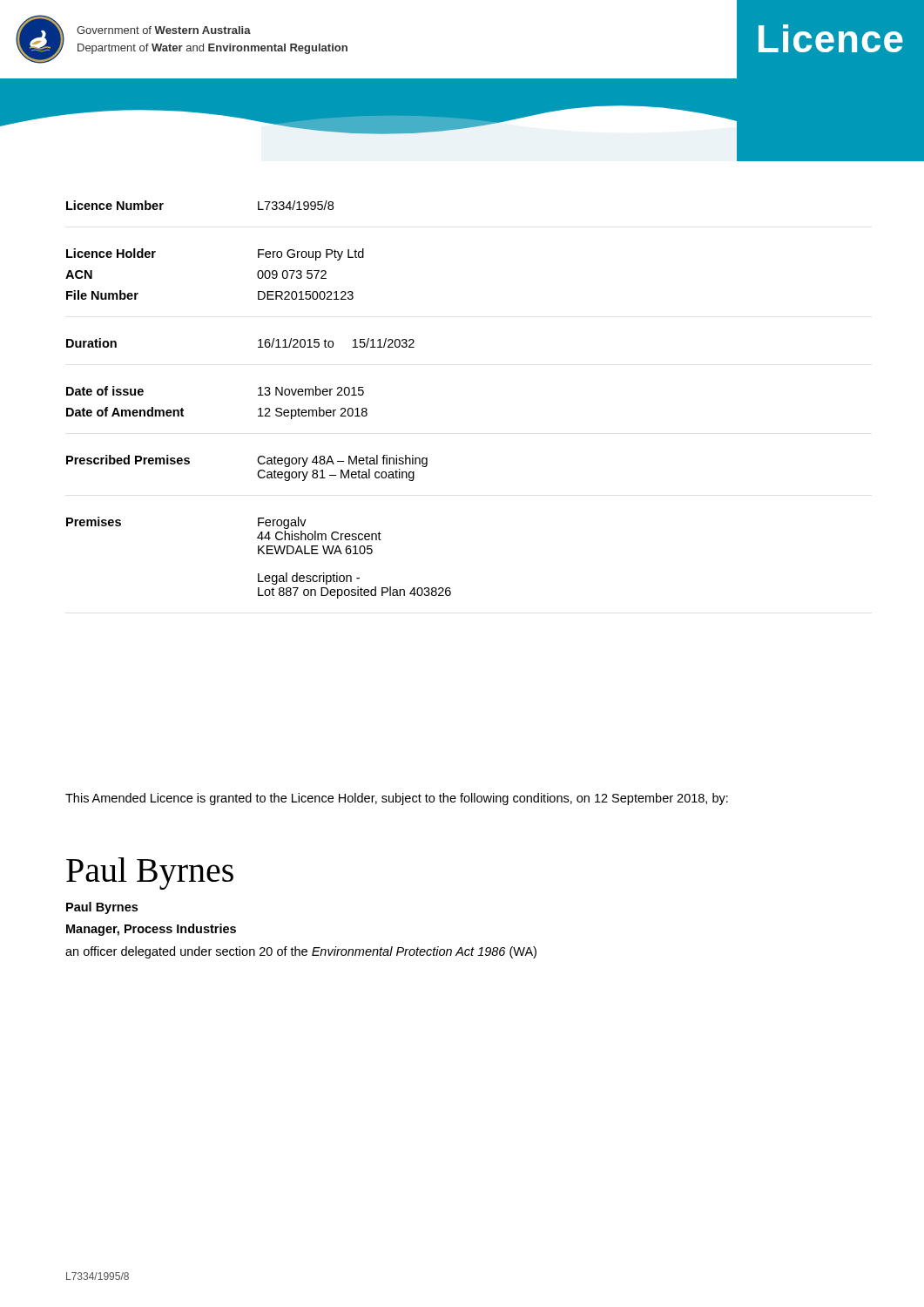The height and width of the screenshot is (1307, 924).
Task: Where is the passage that starts "Premises Ferogalv 44 Chisholm Crescent KEWDALE WA"?
Action: (258, 557)
